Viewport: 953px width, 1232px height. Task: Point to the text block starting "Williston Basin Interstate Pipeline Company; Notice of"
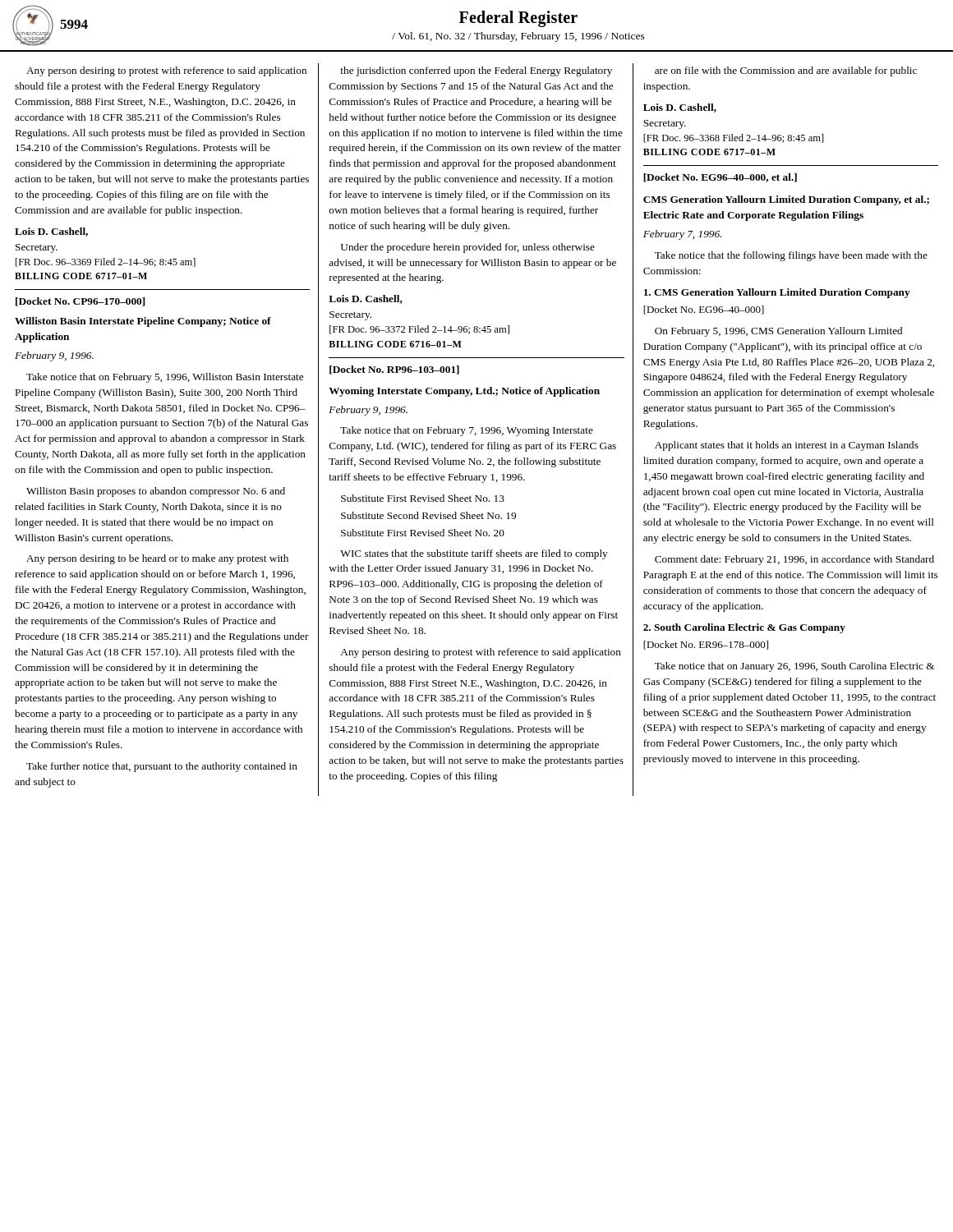pyautogui.click(x=143, y=329)
